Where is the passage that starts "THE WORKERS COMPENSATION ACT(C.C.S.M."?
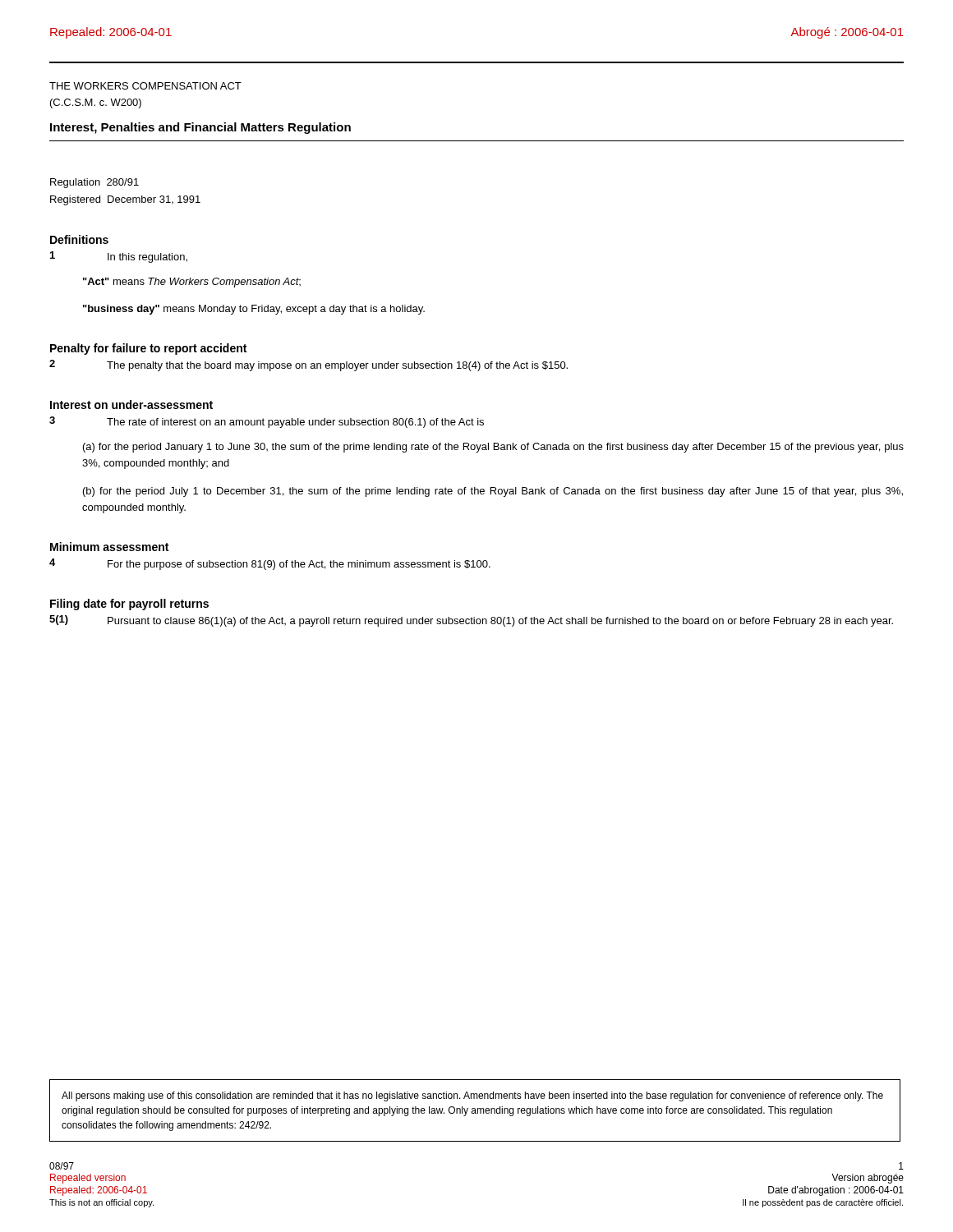 [x=145, y=86]
